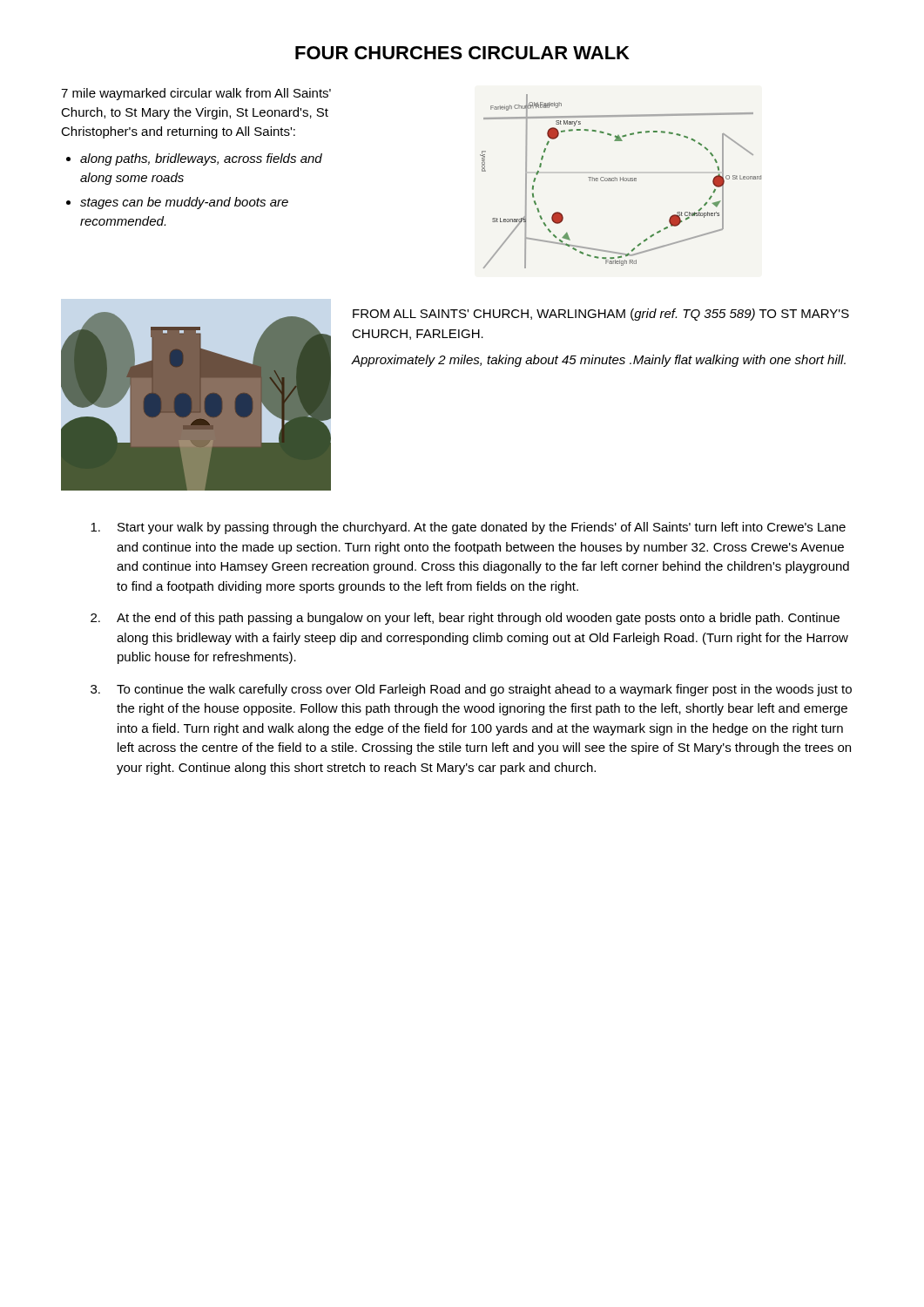The image size is (924, 1307).
Task: Point to "stages can be muddy-and boots are recommended."
Action: pyautogui.click(x=209, y=211)
